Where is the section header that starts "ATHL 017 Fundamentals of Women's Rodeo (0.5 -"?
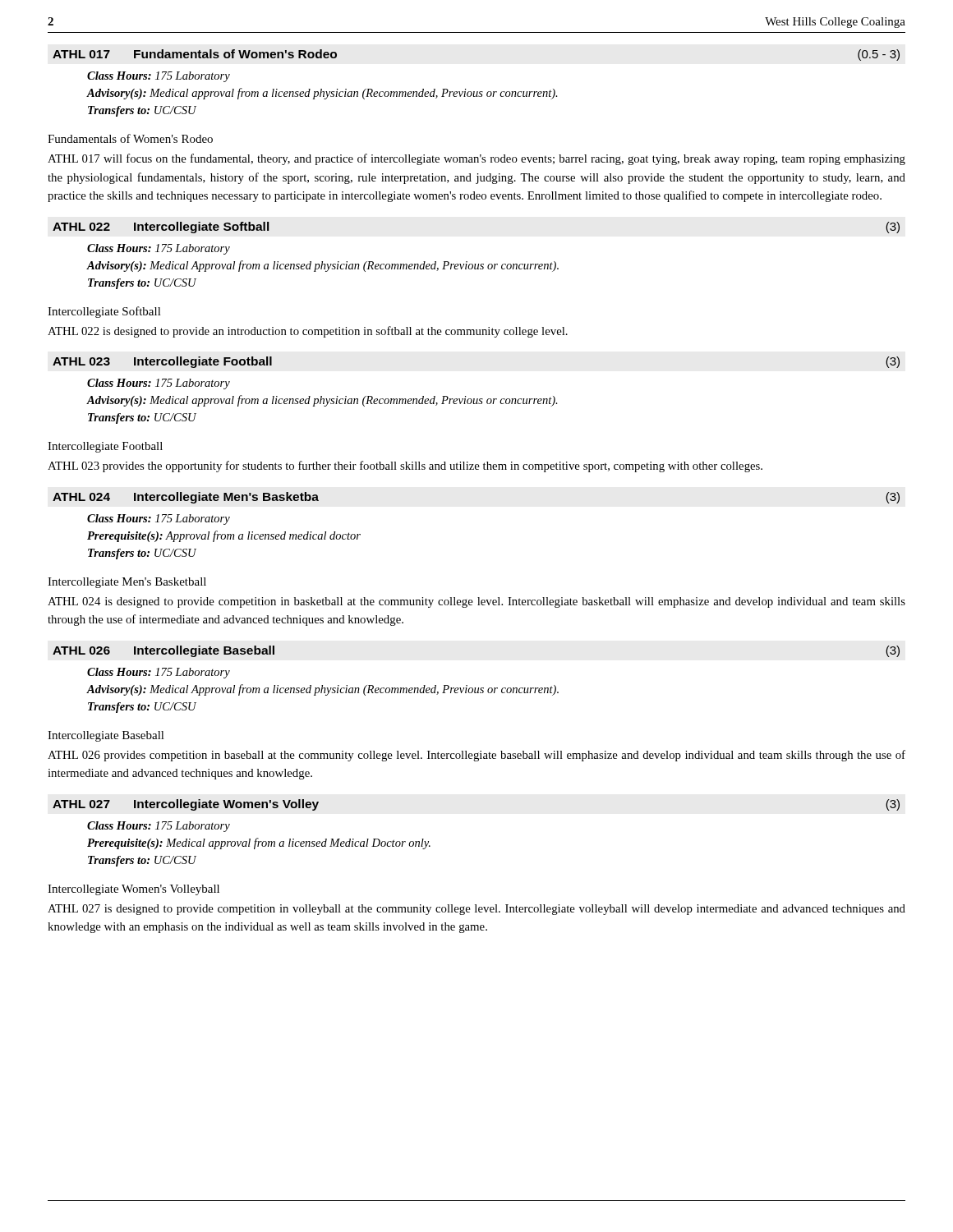This screenshot has width=953, height=1232. coord(476,82)
